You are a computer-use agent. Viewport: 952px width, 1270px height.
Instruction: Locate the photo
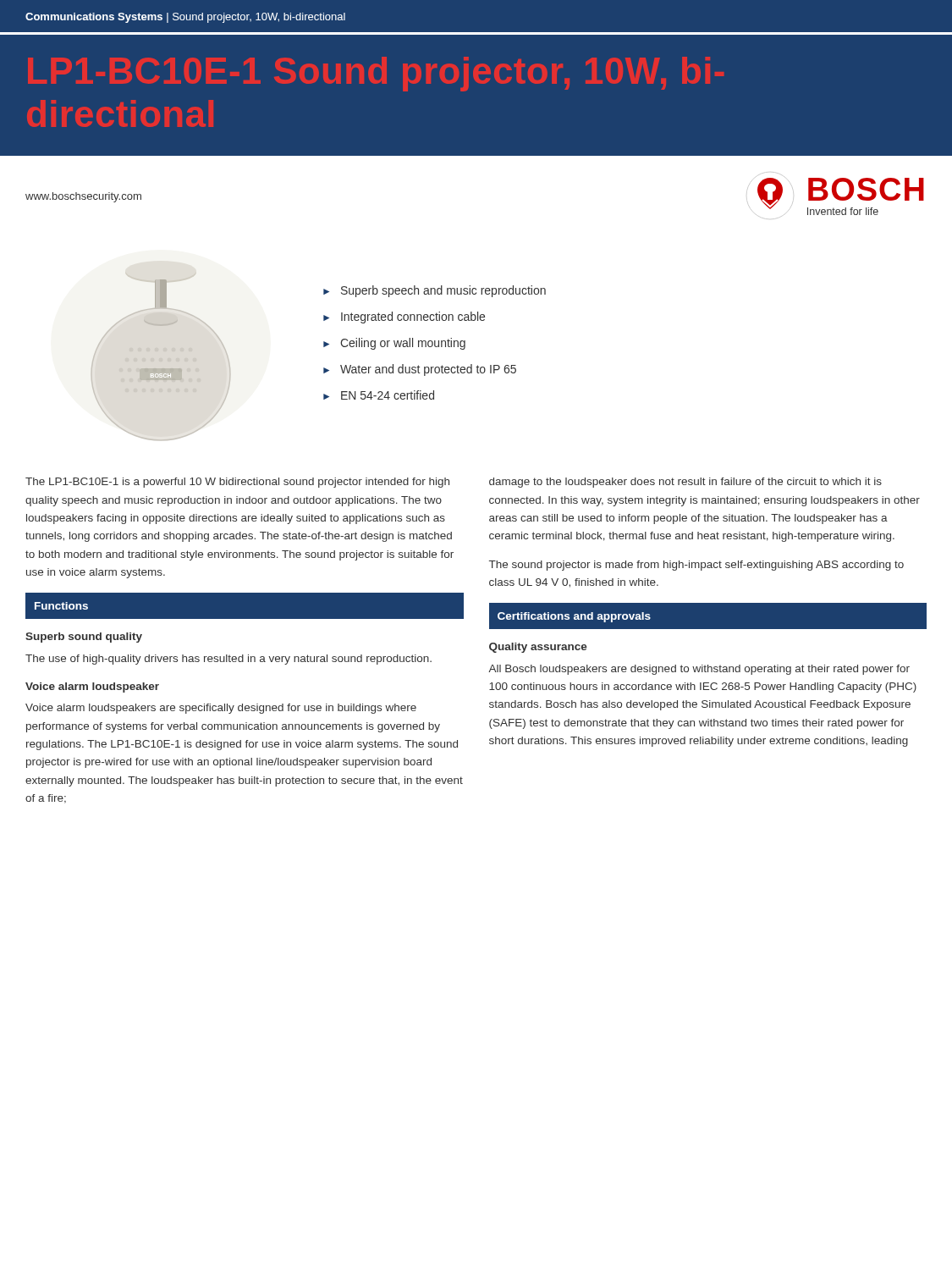161,343
